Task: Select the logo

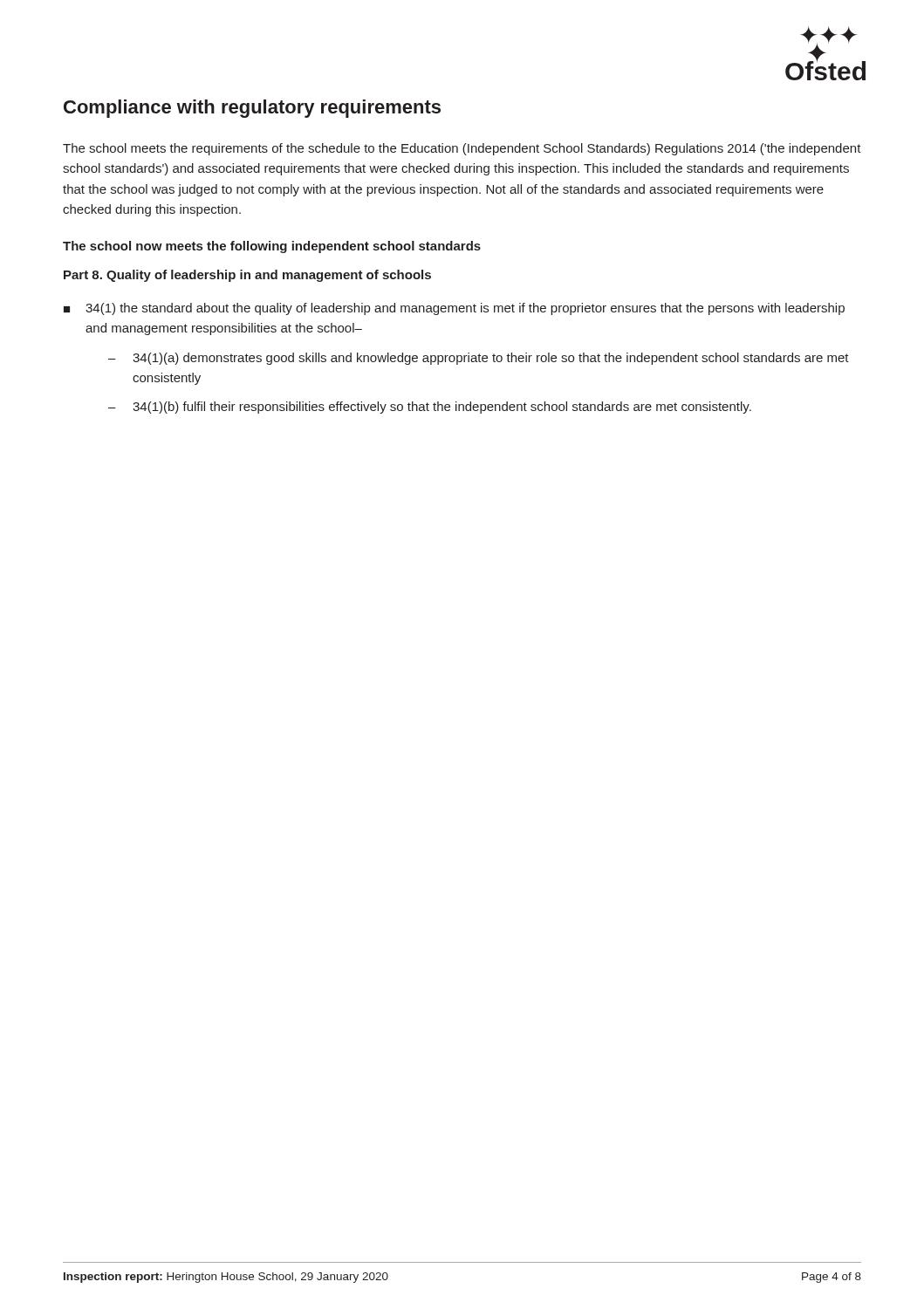Action: coord(831,56)
